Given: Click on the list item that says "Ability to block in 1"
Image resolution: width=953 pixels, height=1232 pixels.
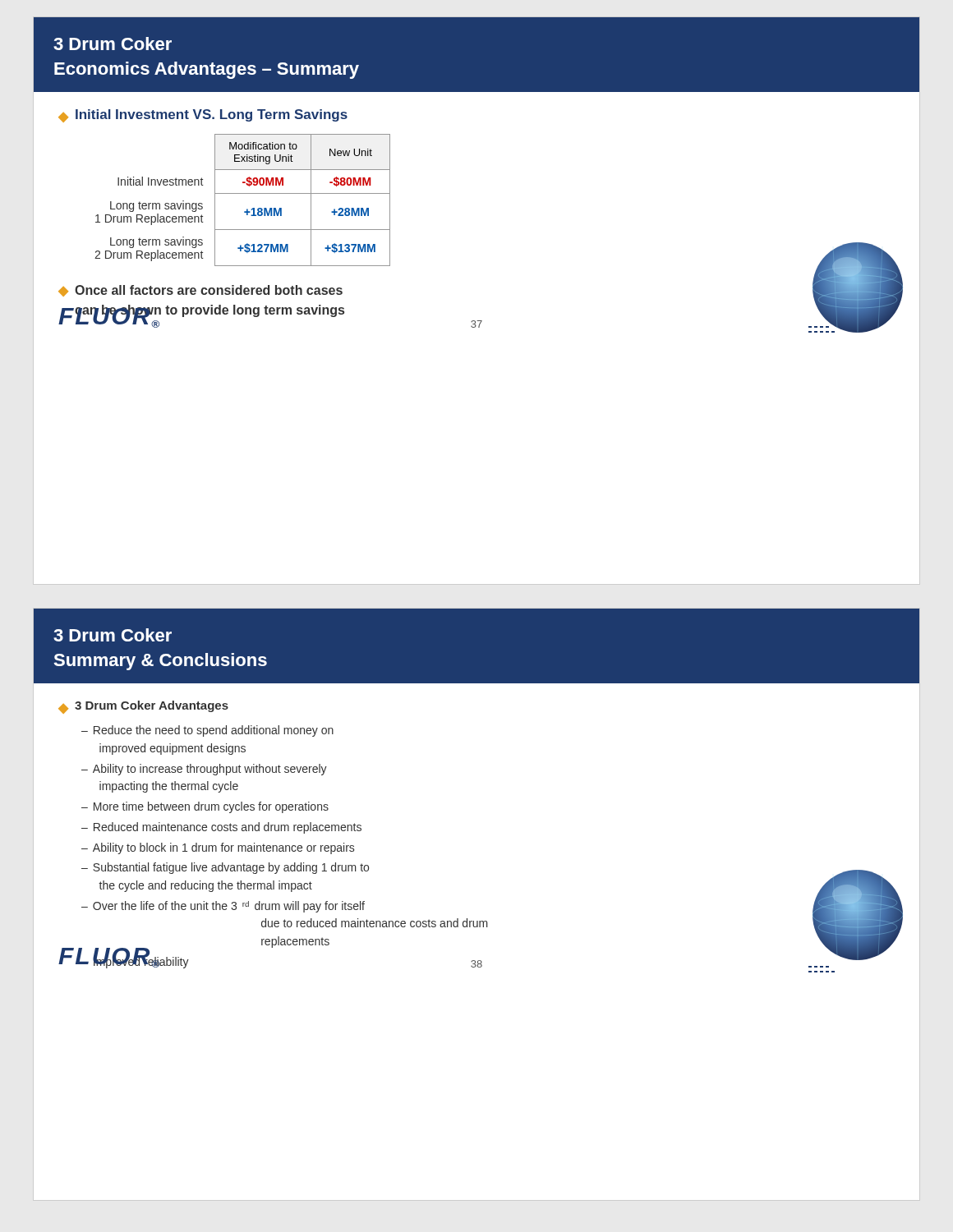Looking at the screenshot, I should [224, 847].
